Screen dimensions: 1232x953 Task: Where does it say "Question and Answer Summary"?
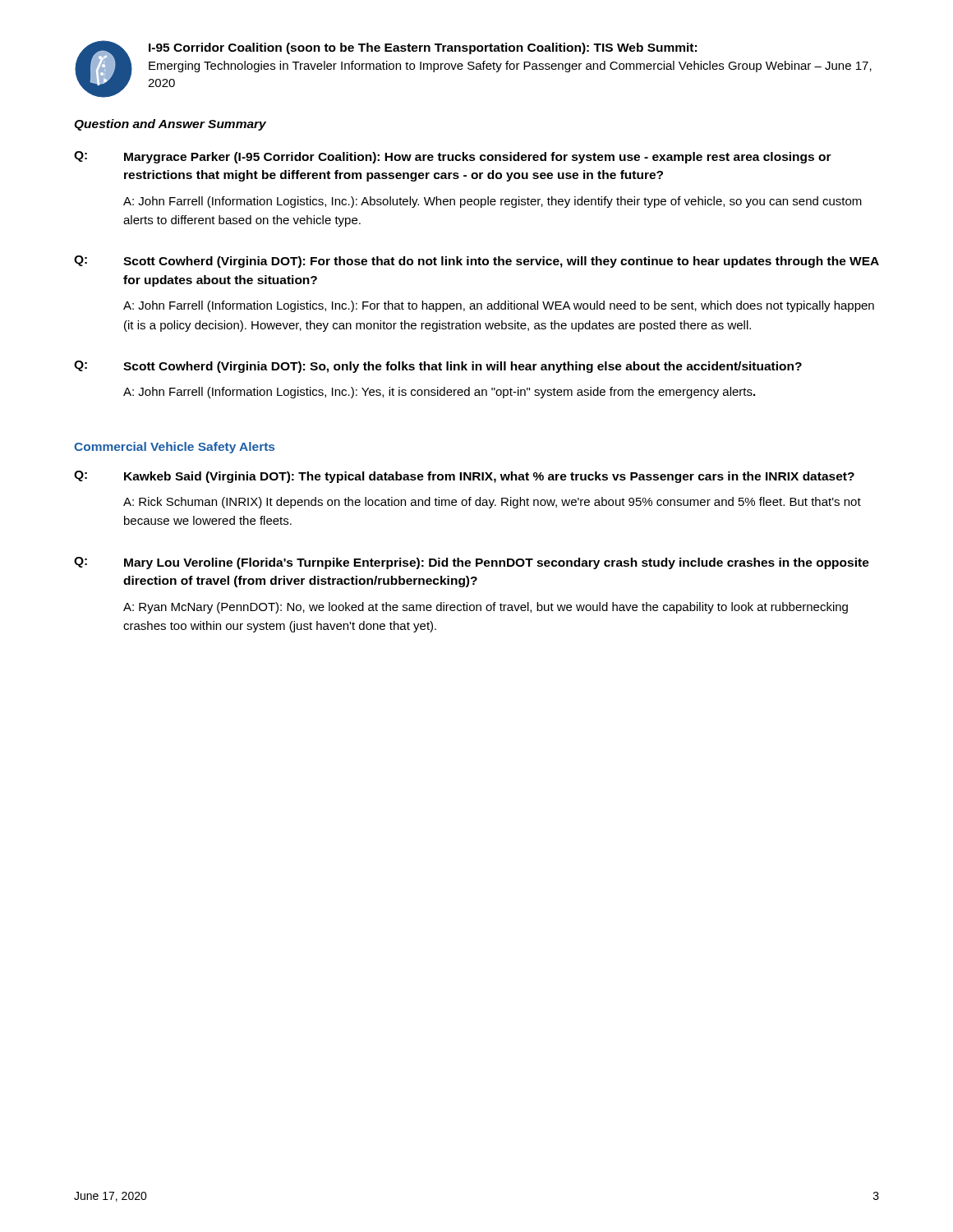click(x=170, y=124)
